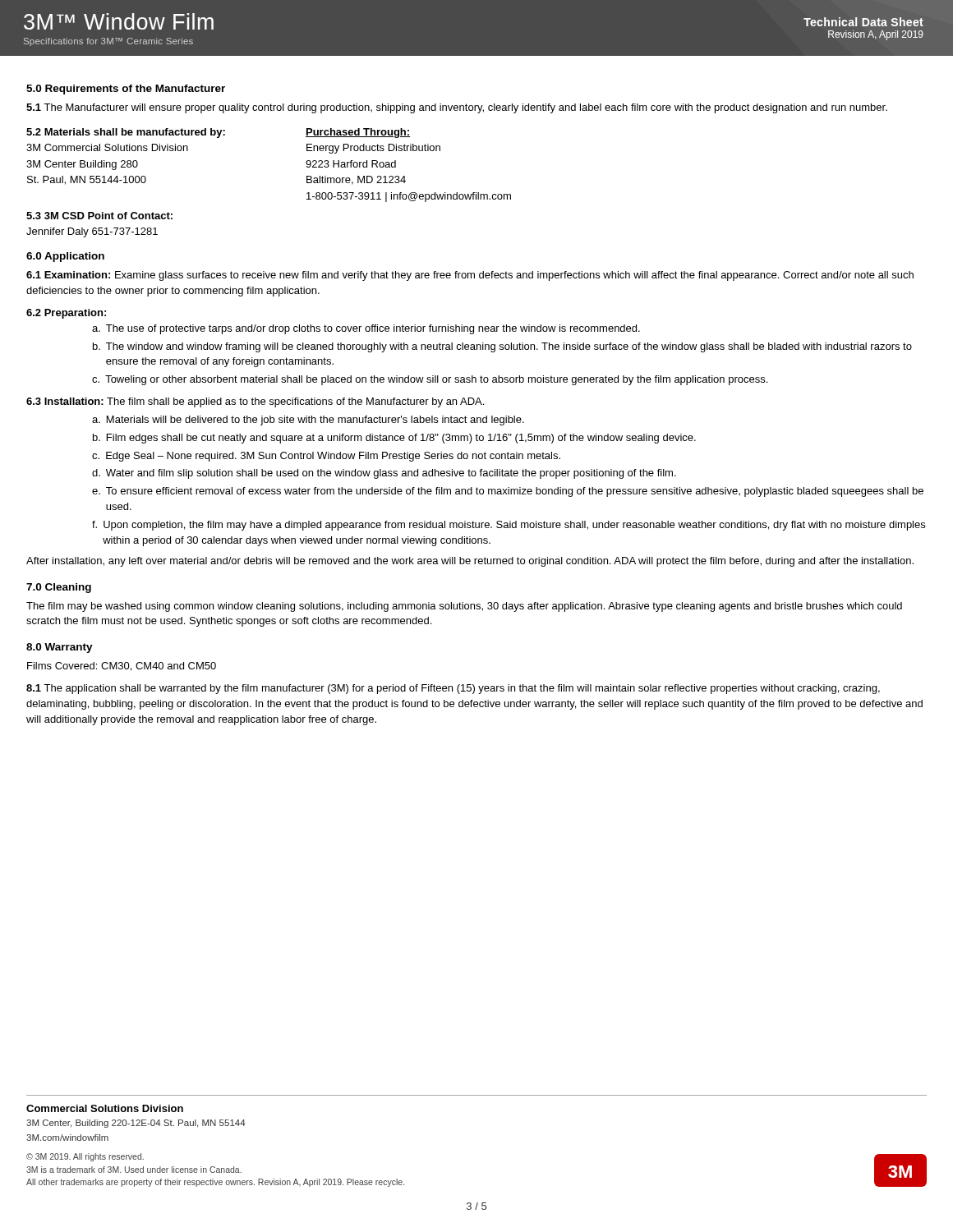Locate the text block starting "The film may"
953x1232 pixels.
pos(464,613)
